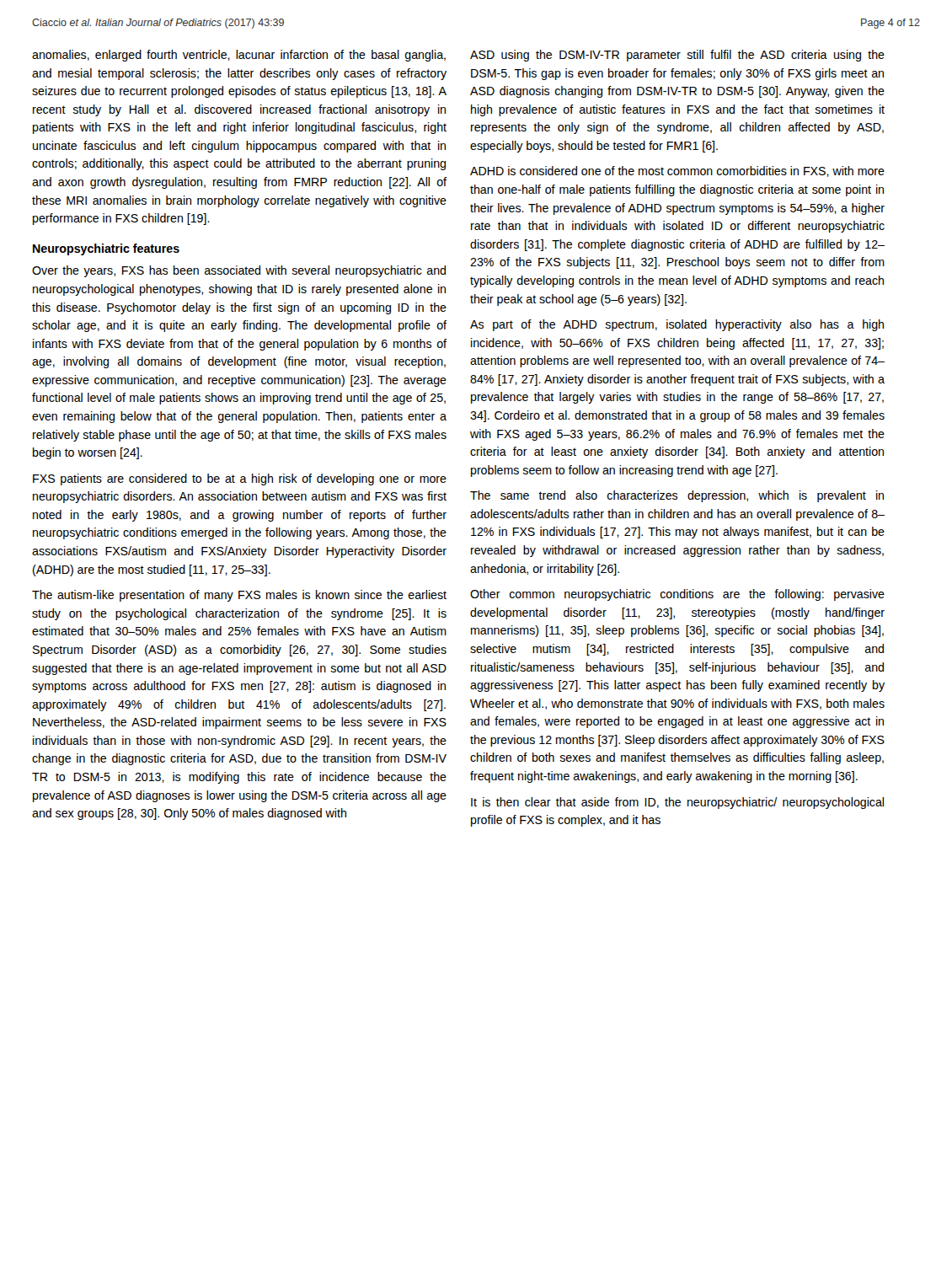Click the passage that begins "The autism-like presentation of many"
Viewport: 952px width, 1264px height.
point(239,705)
